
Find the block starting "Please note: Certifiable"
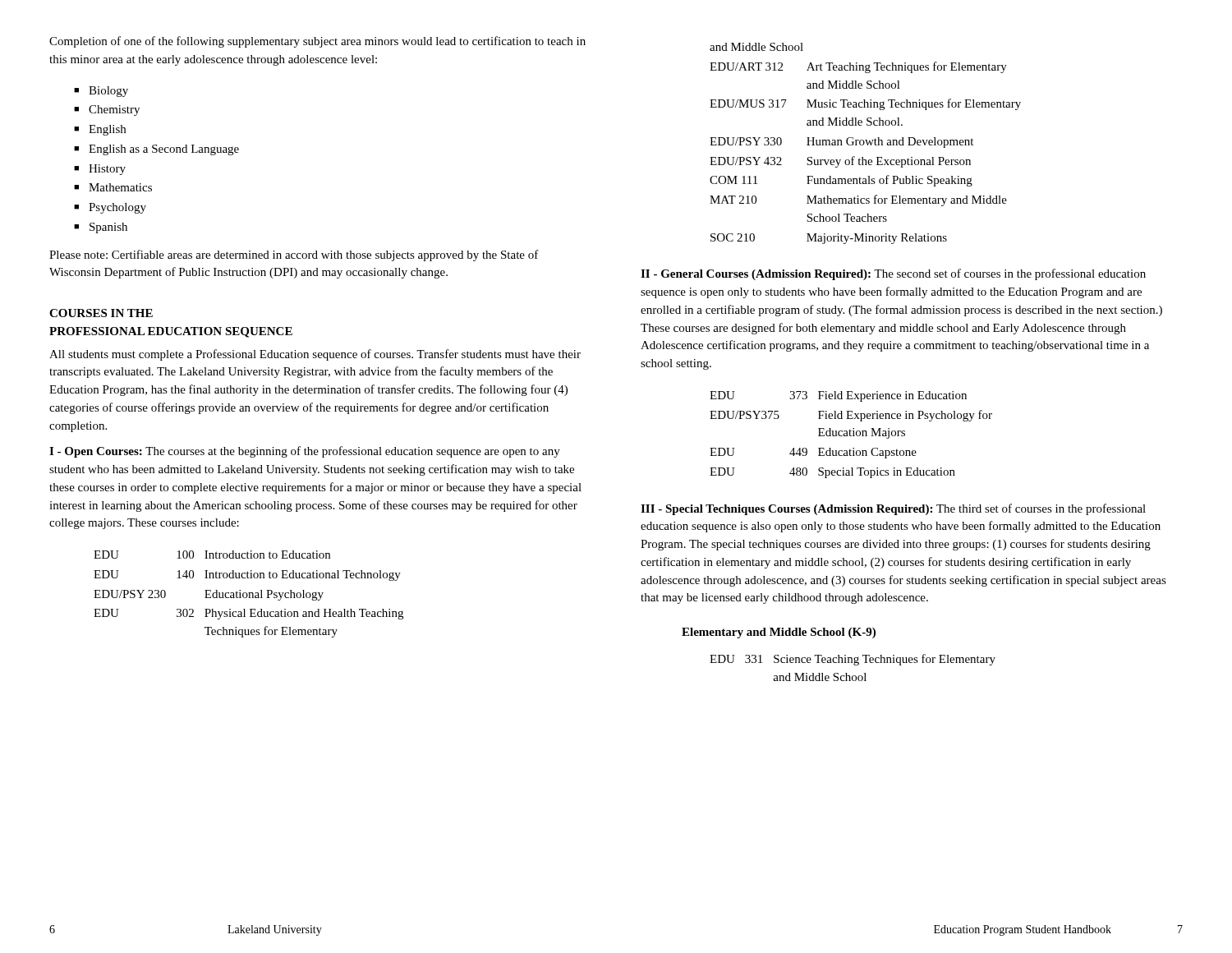coord(320,264)
